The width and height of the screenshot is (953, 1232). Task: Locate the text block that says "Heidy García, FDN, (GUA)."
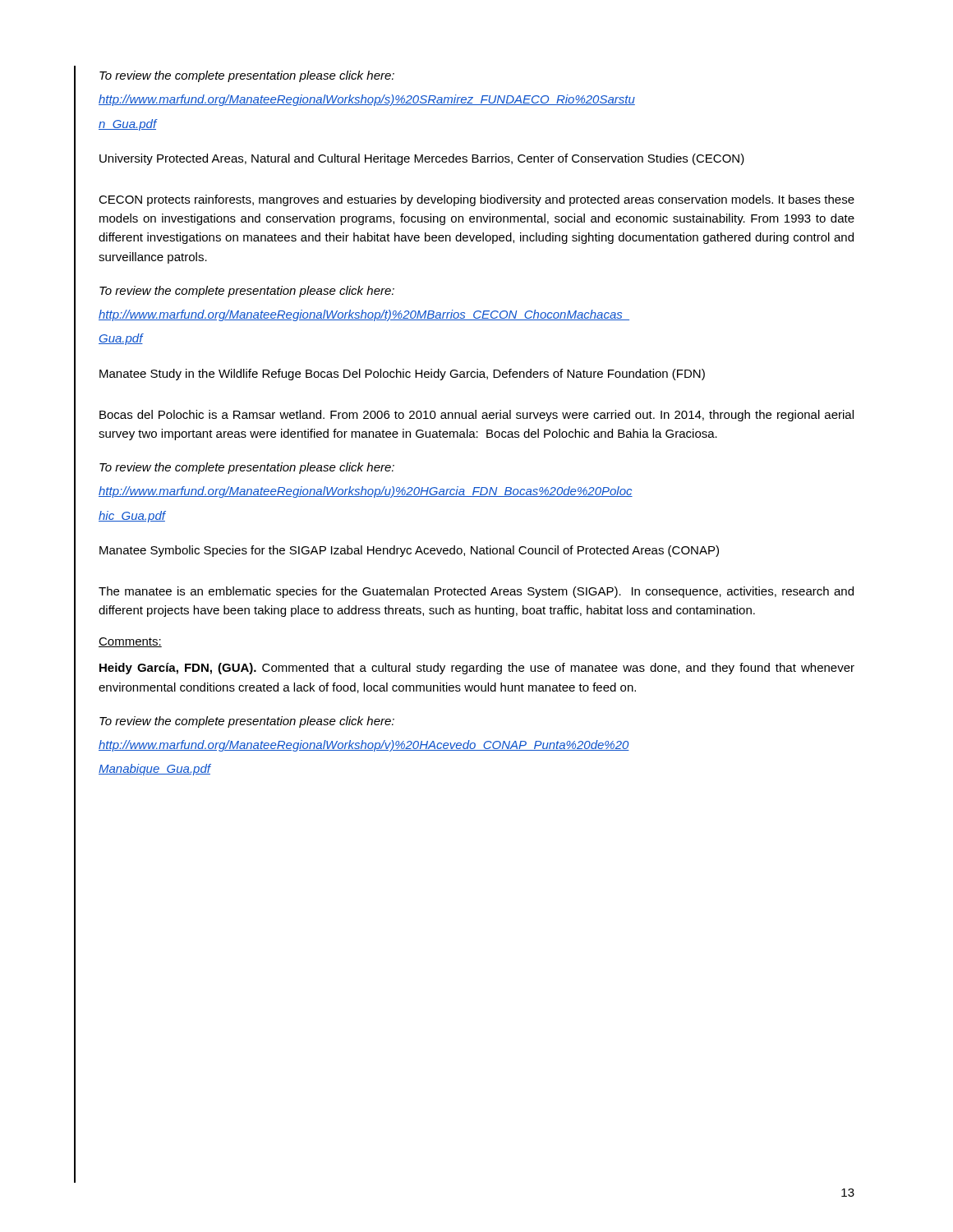coord(476,677)
